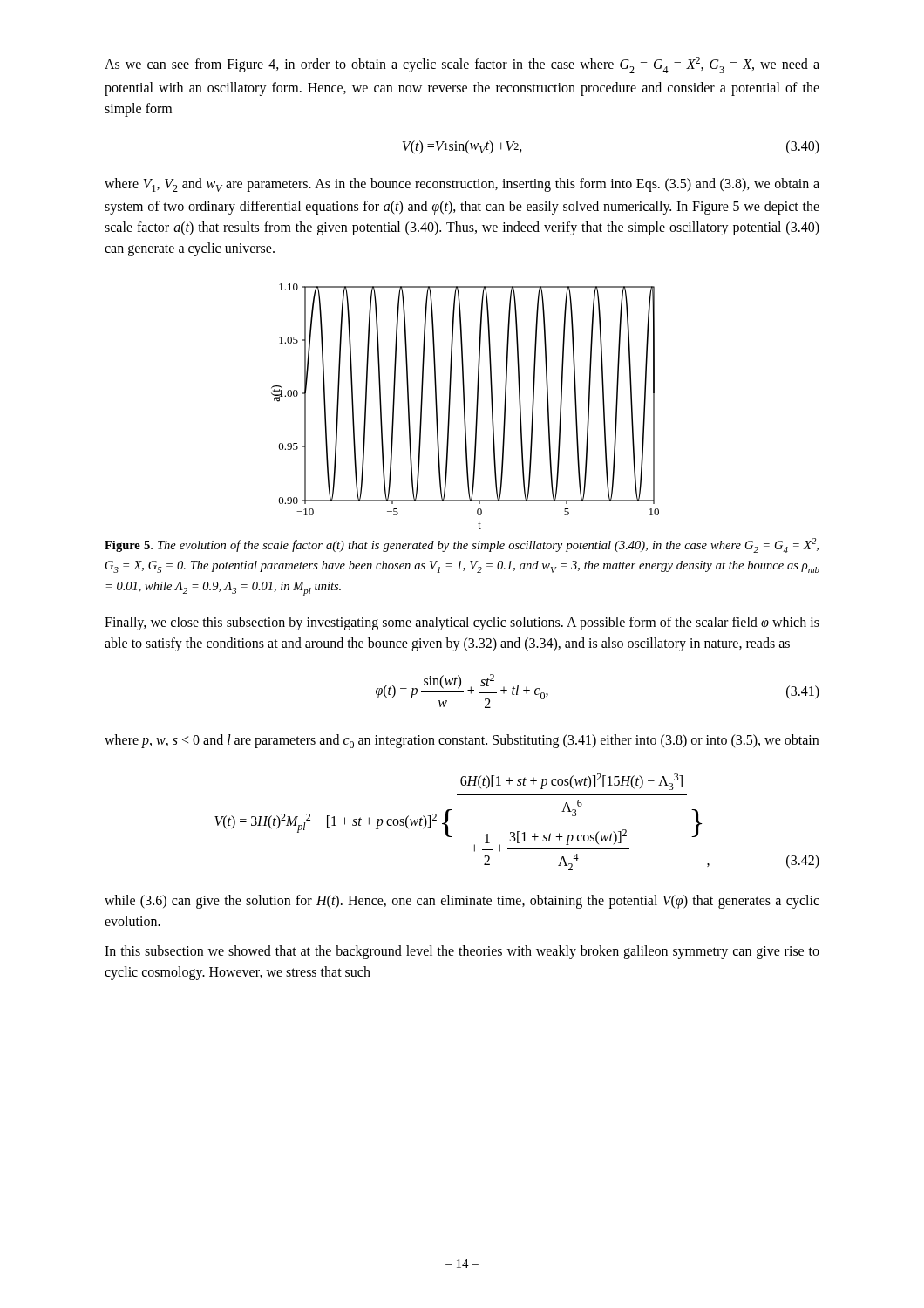Point to the formula beginning "V(t) = 3H(t)2Mpl2 − [1"
Image resolution: width=924 pixels, height=1308 pixels.
516,822
